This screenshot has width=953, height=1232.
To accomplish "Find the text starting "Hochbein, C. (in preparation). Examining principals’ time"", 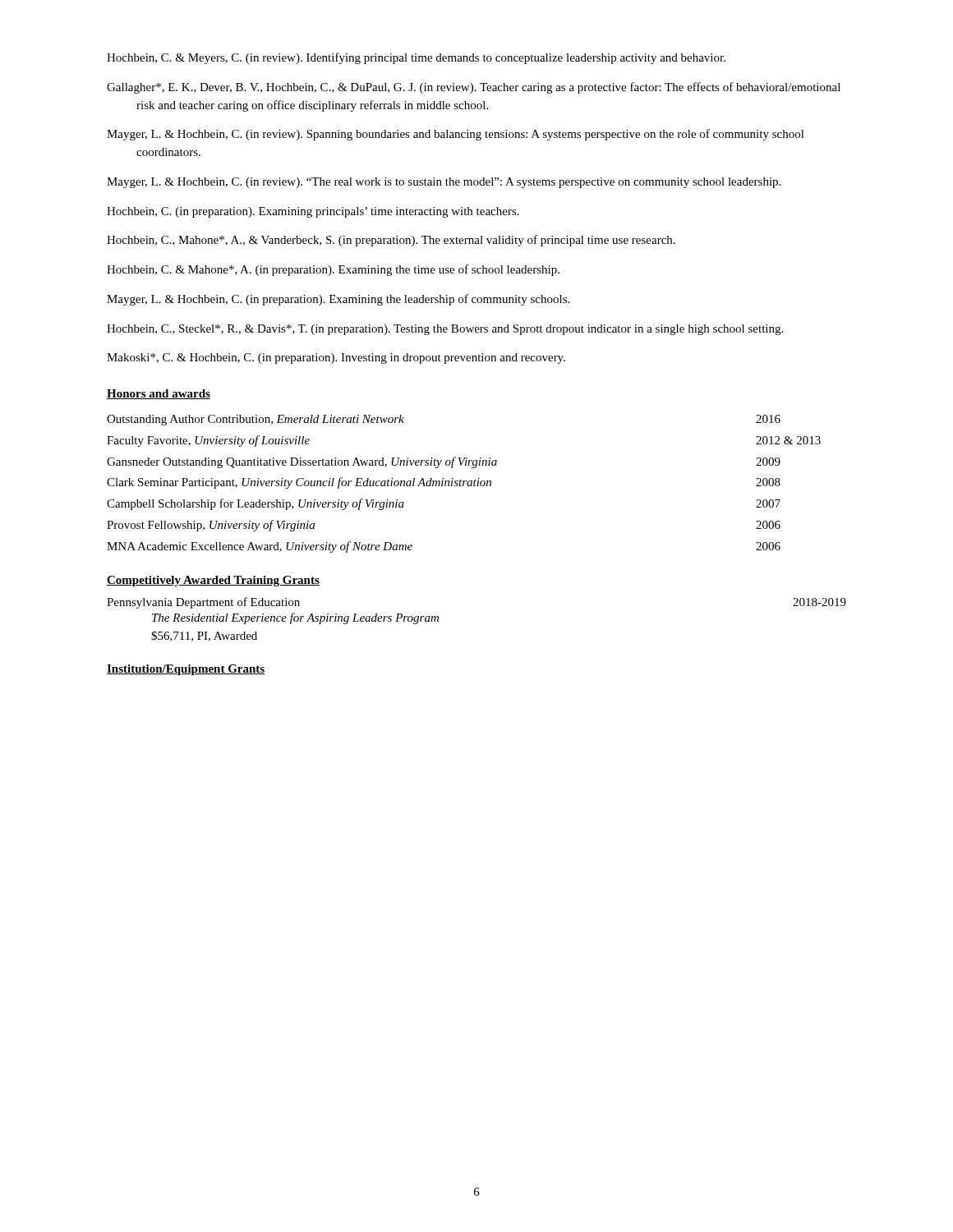I will pos(313,211).
